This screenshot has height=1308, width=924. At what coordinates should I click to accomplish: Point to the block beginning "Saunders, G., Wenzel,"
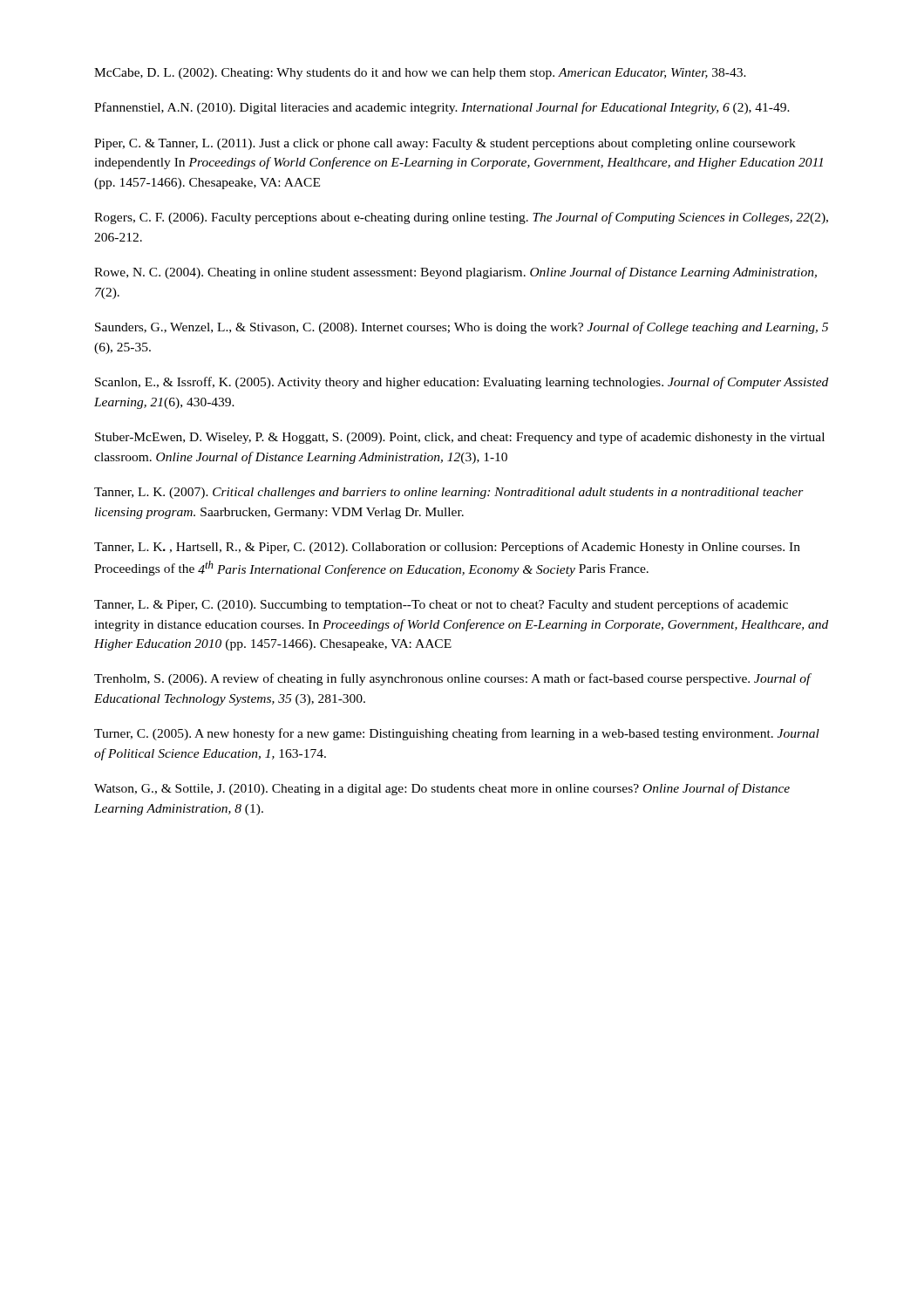click(x=461, y=337)
